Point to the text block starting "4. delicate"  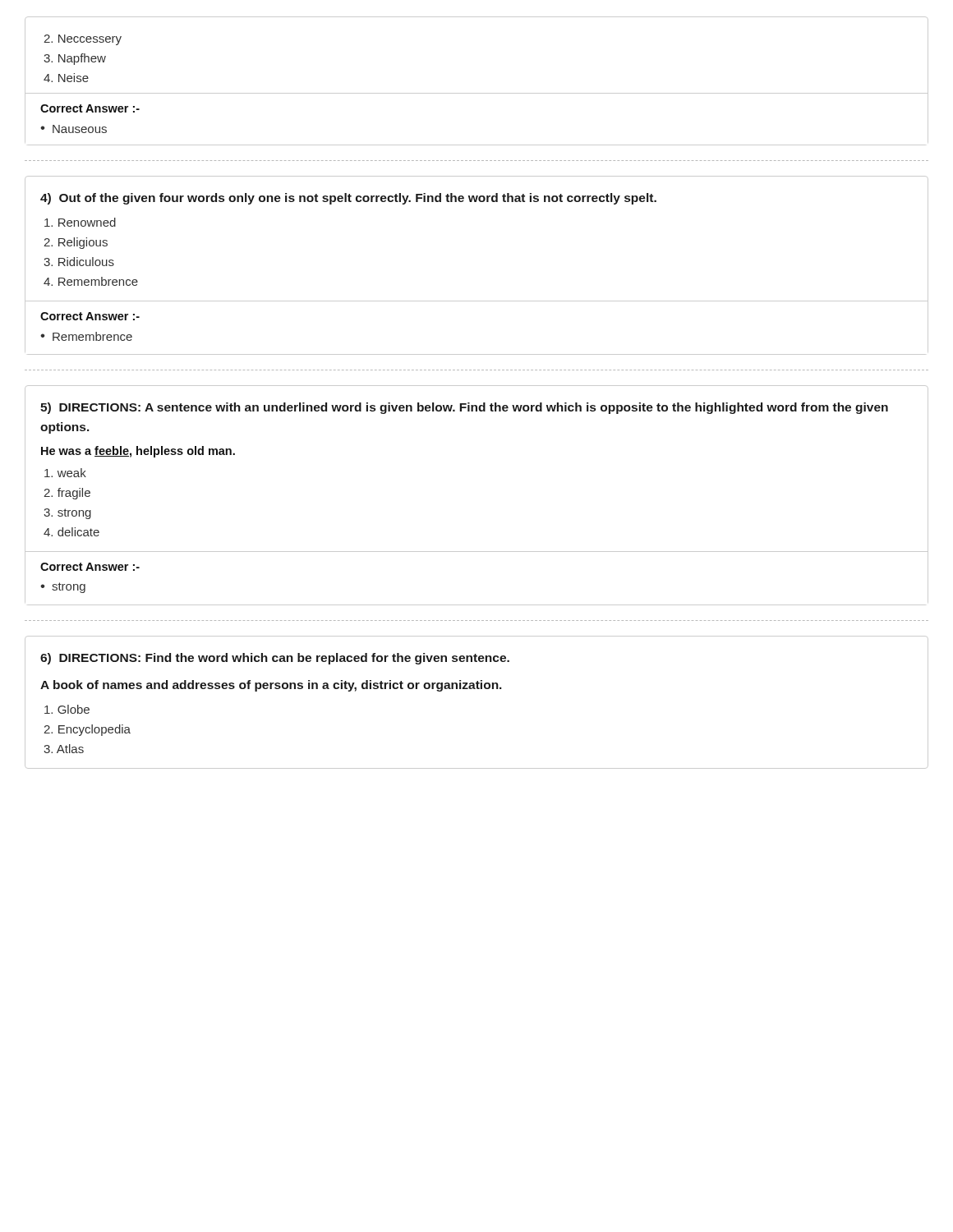coord(72,532)
